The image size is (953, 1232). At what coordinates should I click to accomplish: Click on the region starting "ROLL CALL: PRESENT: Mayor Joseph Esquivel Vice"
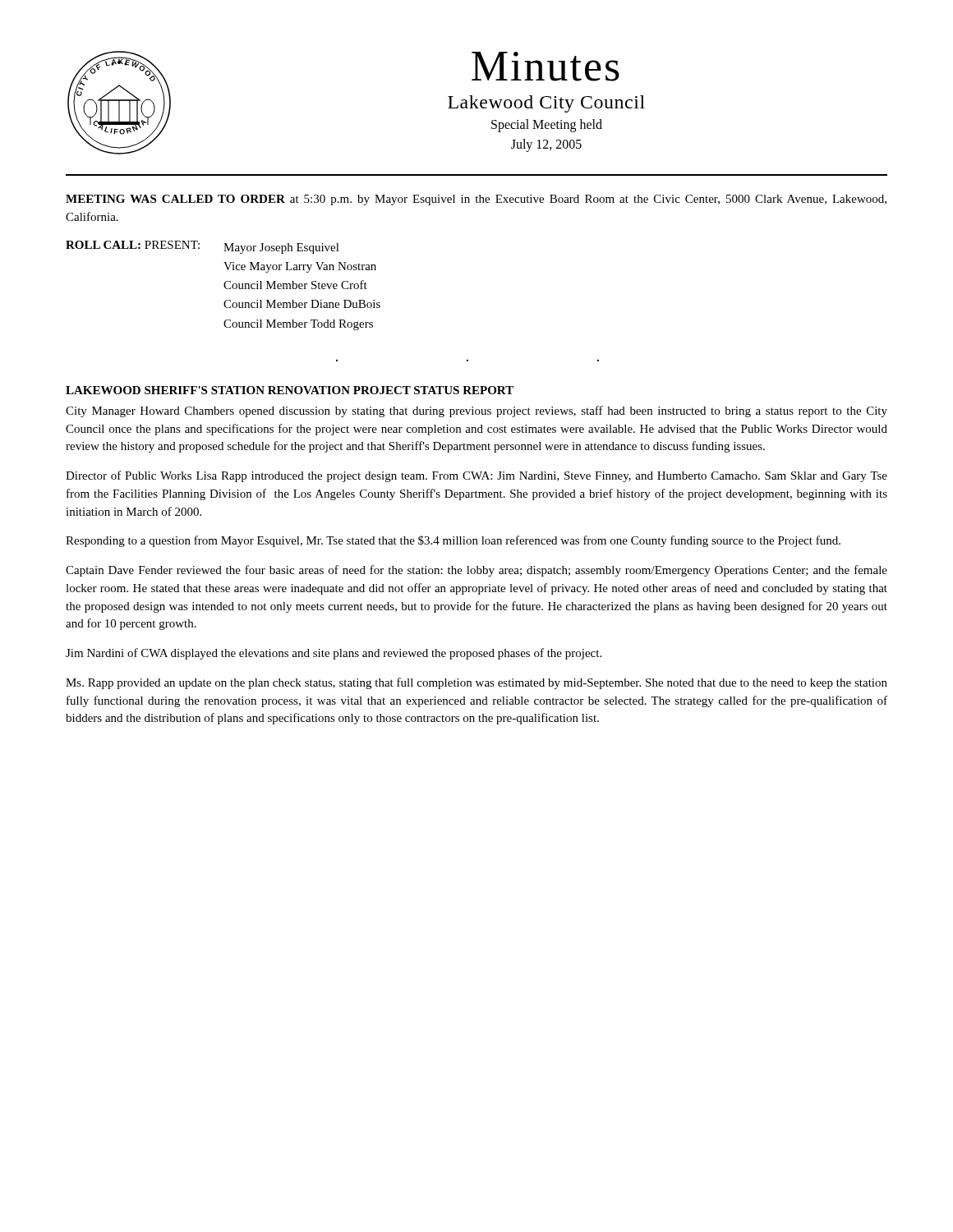pos(223,285)
